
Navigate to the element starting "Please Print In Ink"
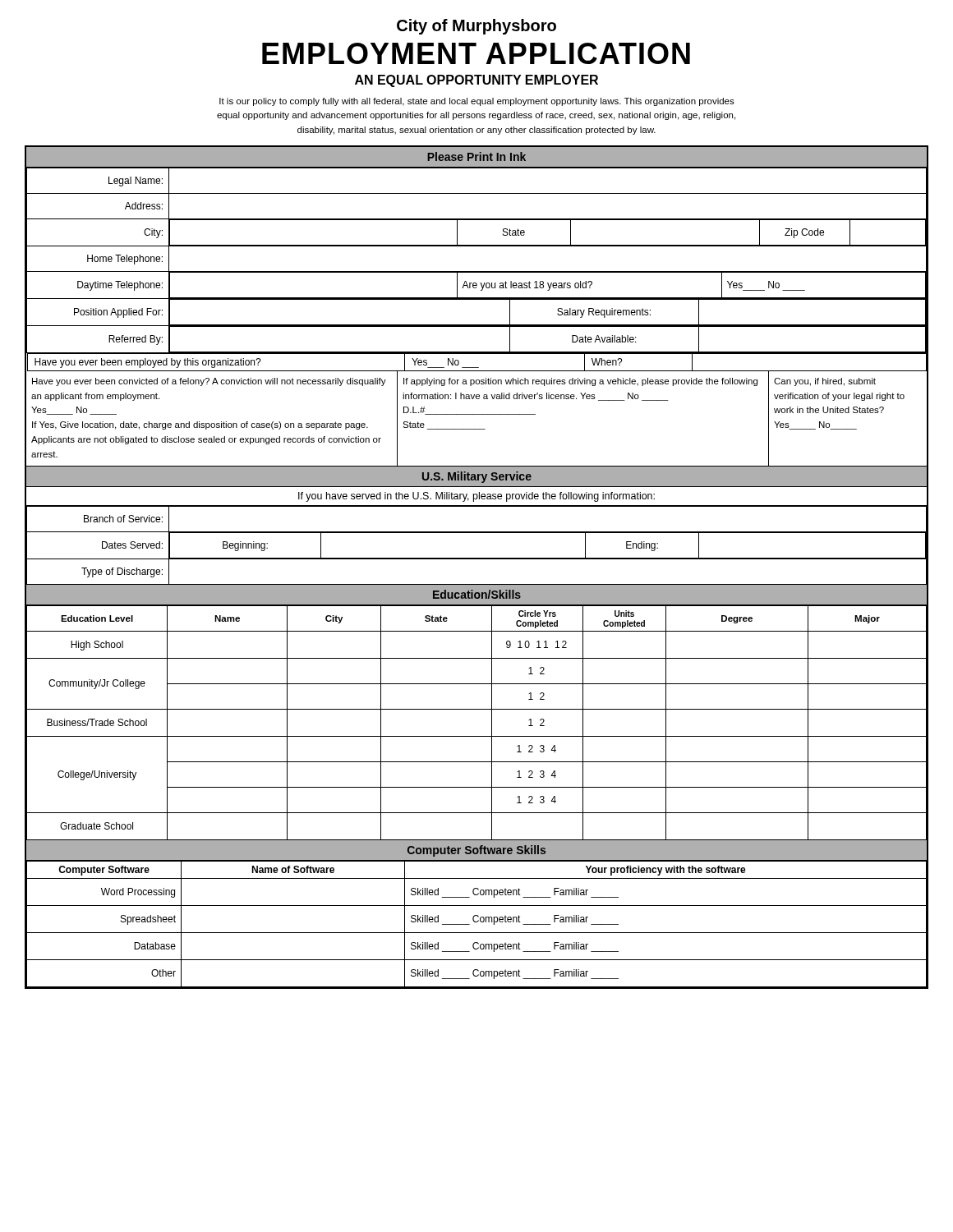476,157
